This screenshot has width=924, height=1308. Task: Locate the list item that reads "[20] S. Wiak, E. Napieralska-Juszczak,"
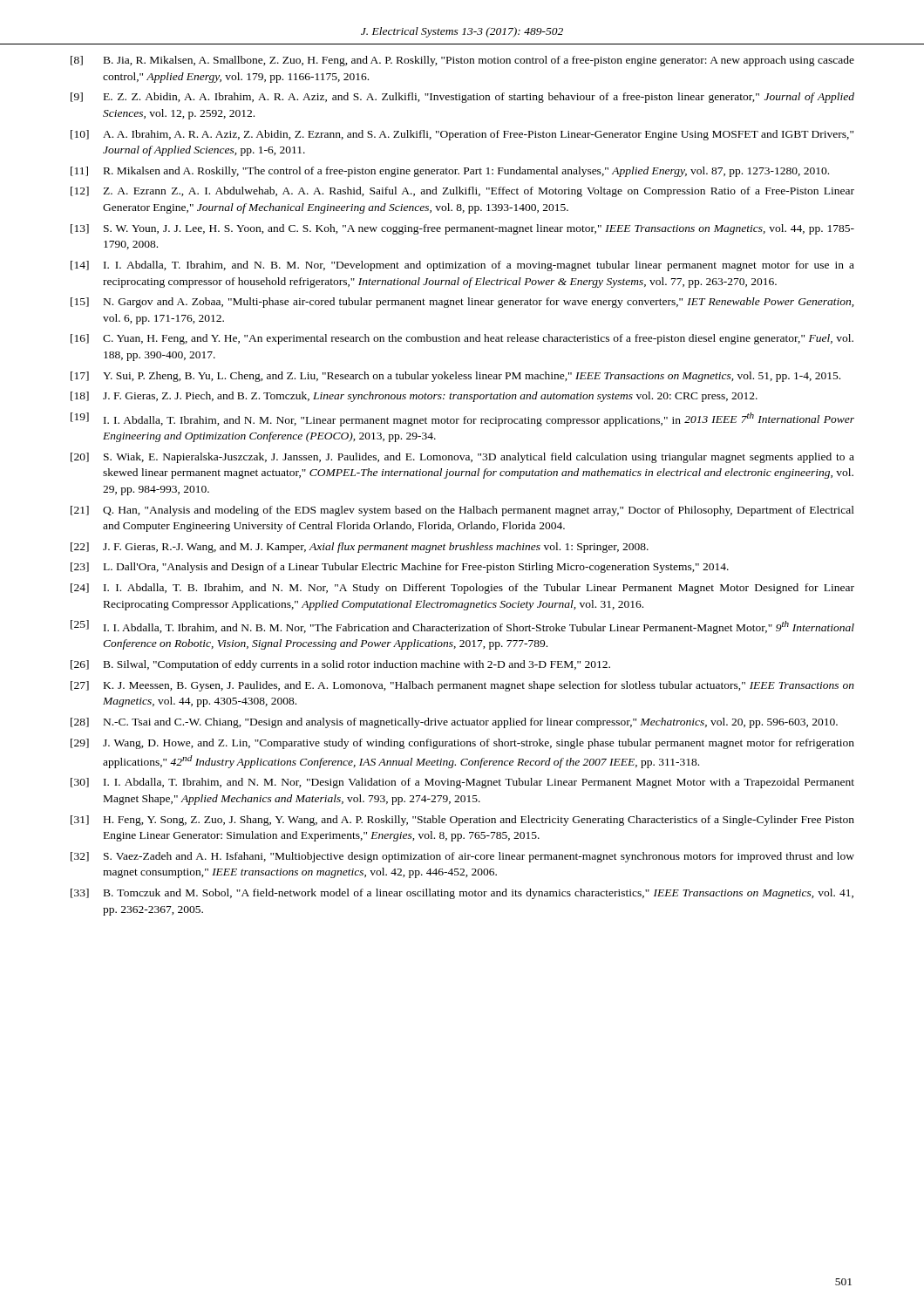tap(462, 473)
